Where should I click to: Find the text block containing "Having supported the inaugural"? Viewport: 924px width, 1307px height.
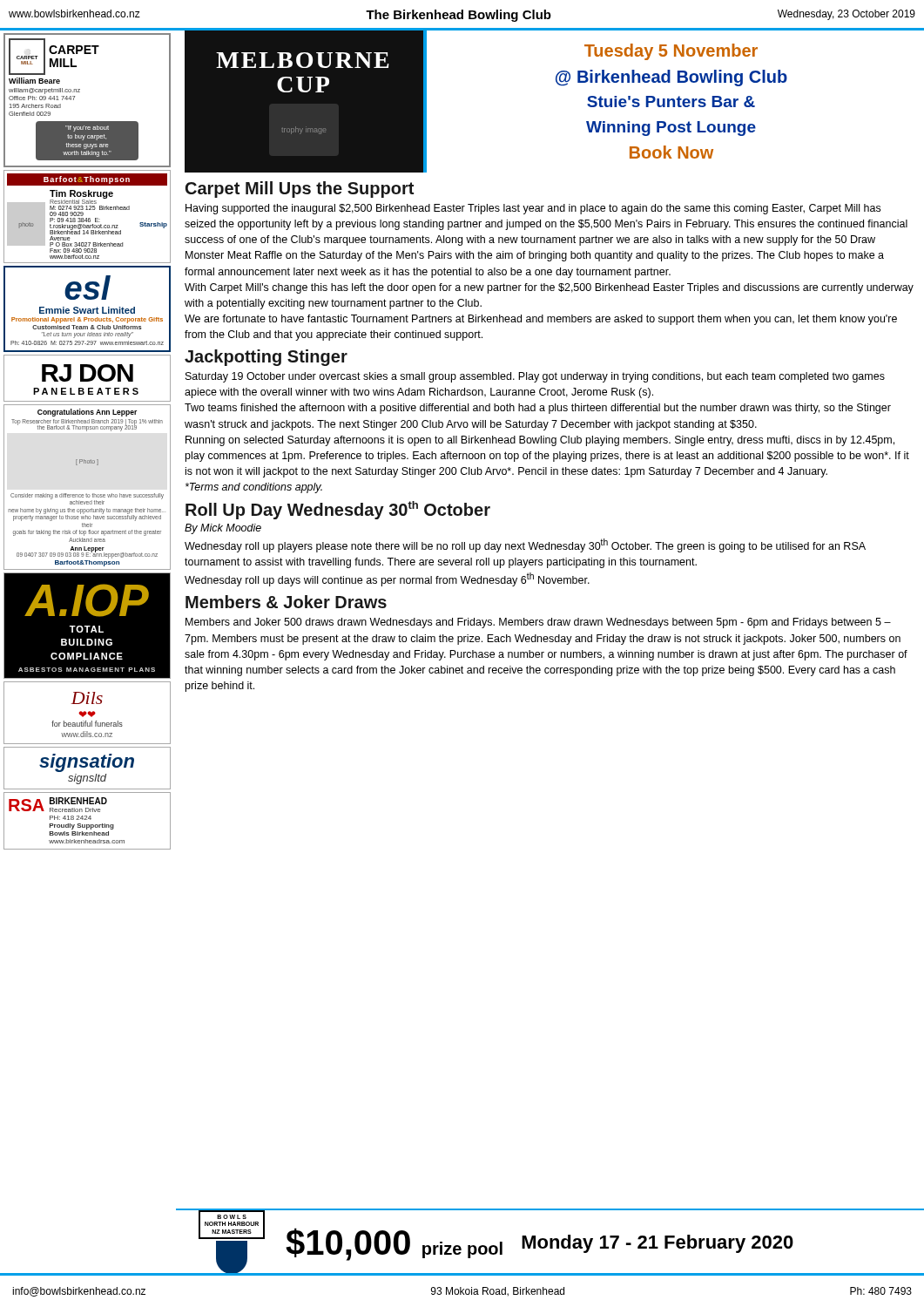[x=549, y=271]
